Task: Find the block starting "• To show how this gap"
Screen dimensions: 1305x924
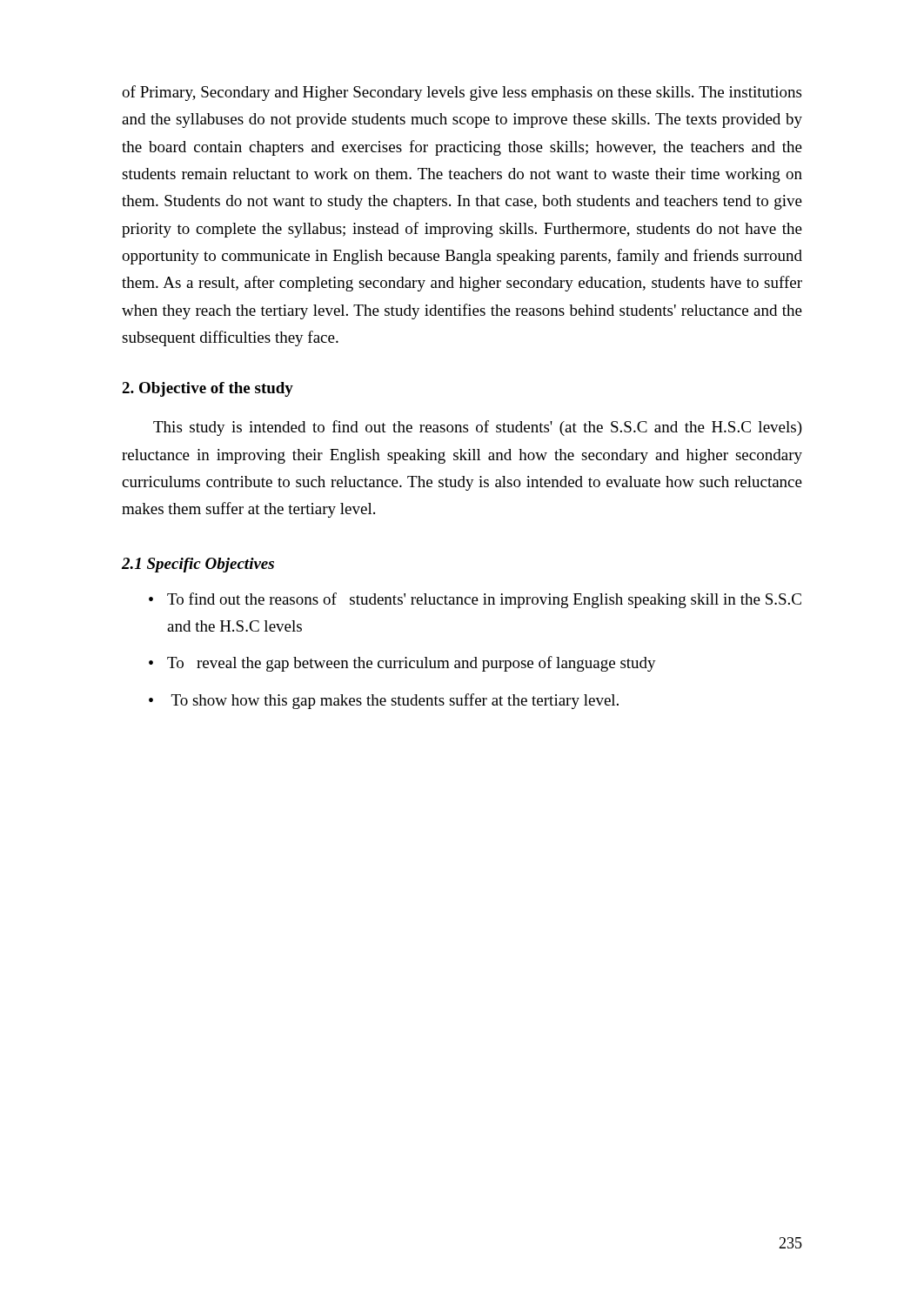Action: 475,700
